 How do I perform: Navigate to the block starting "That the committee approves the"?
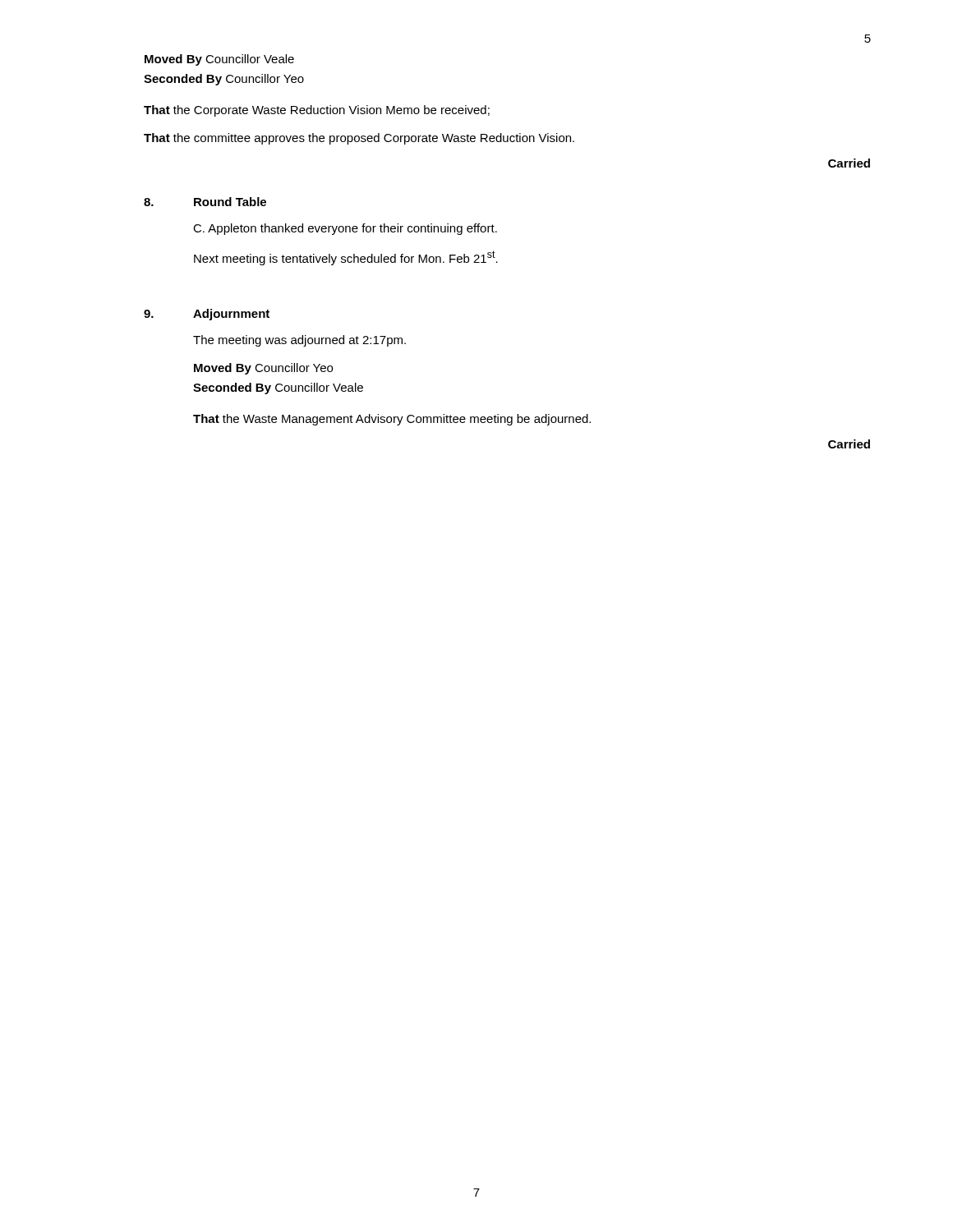[x=360, y=138]
